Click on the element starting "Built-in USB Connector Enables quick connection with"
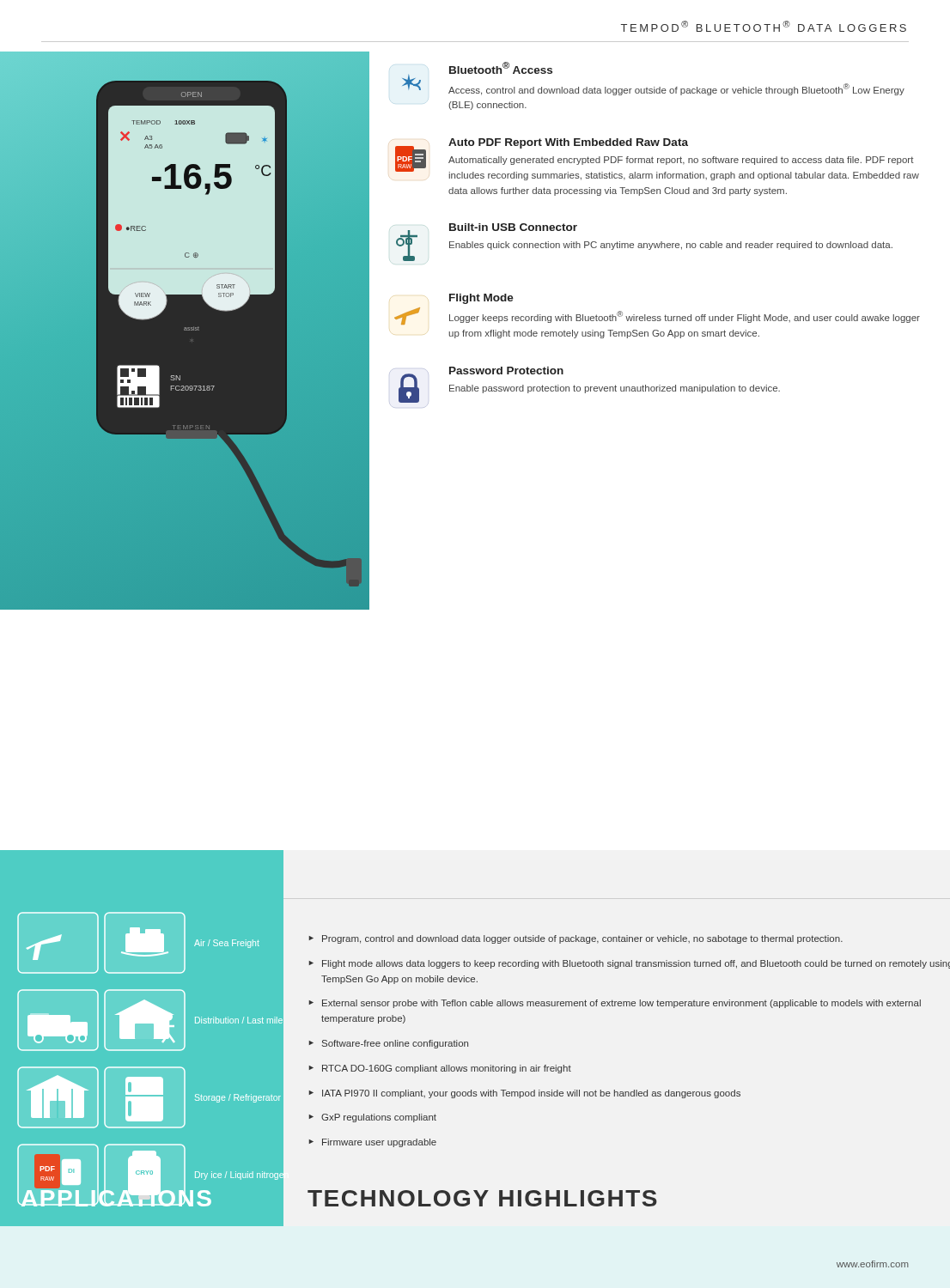Screen dimensions: 1288x950 click(671, 237)
